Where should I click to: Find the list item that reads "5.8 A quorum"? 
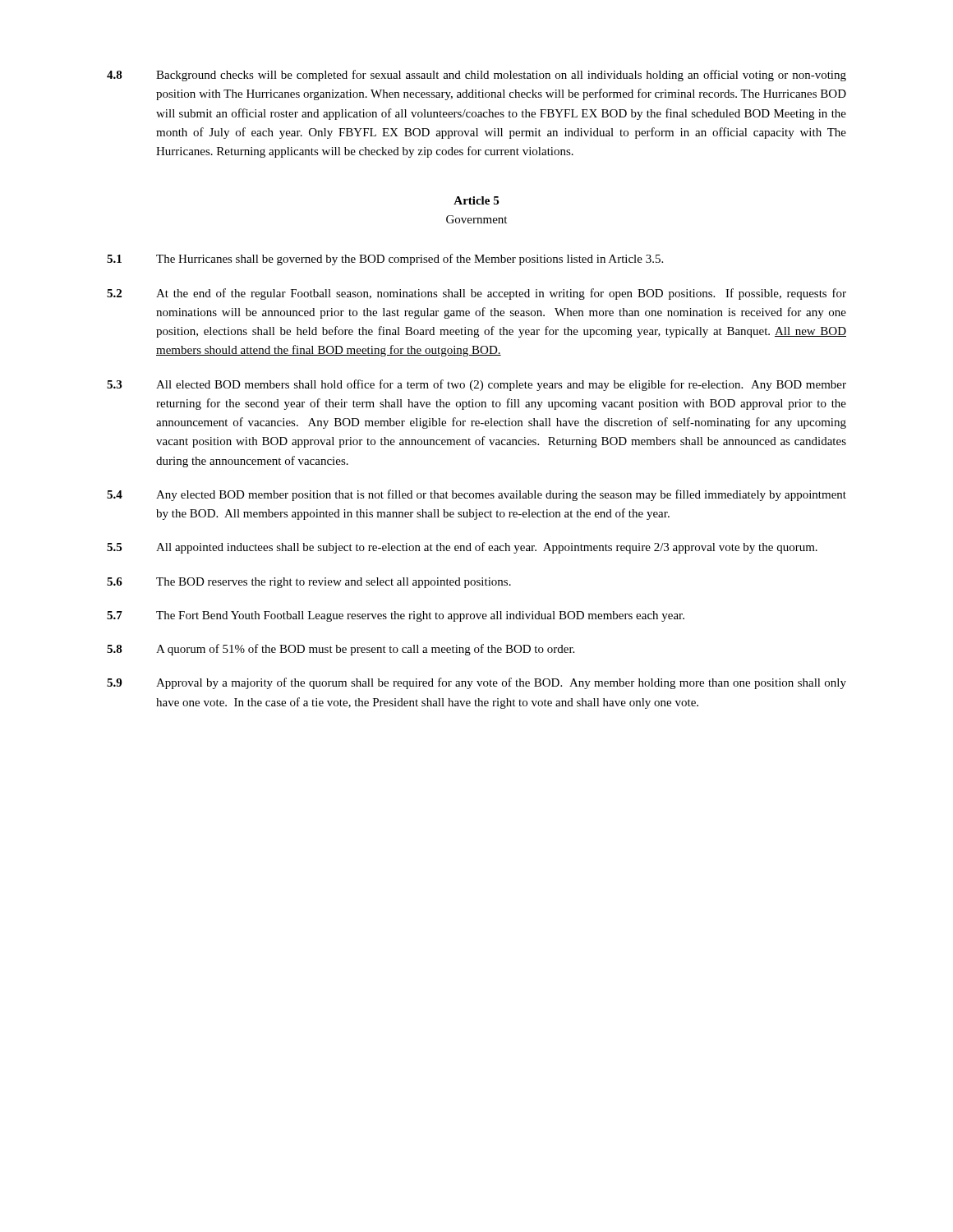[x=476, y=649]
